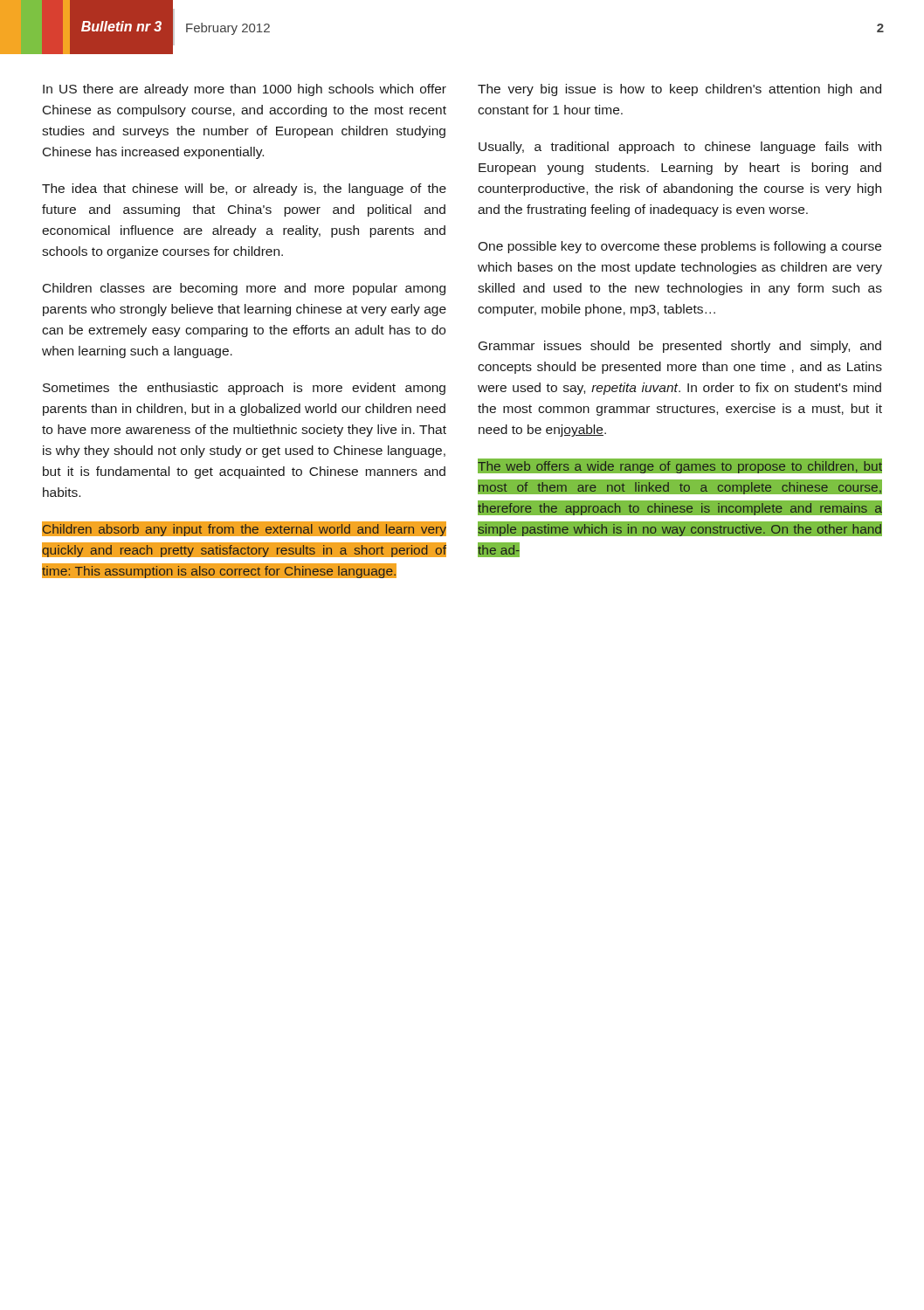Point to the block starting "In US there are already more"
Viewport: 924px width, 1310px height.
tap(244, 121)
